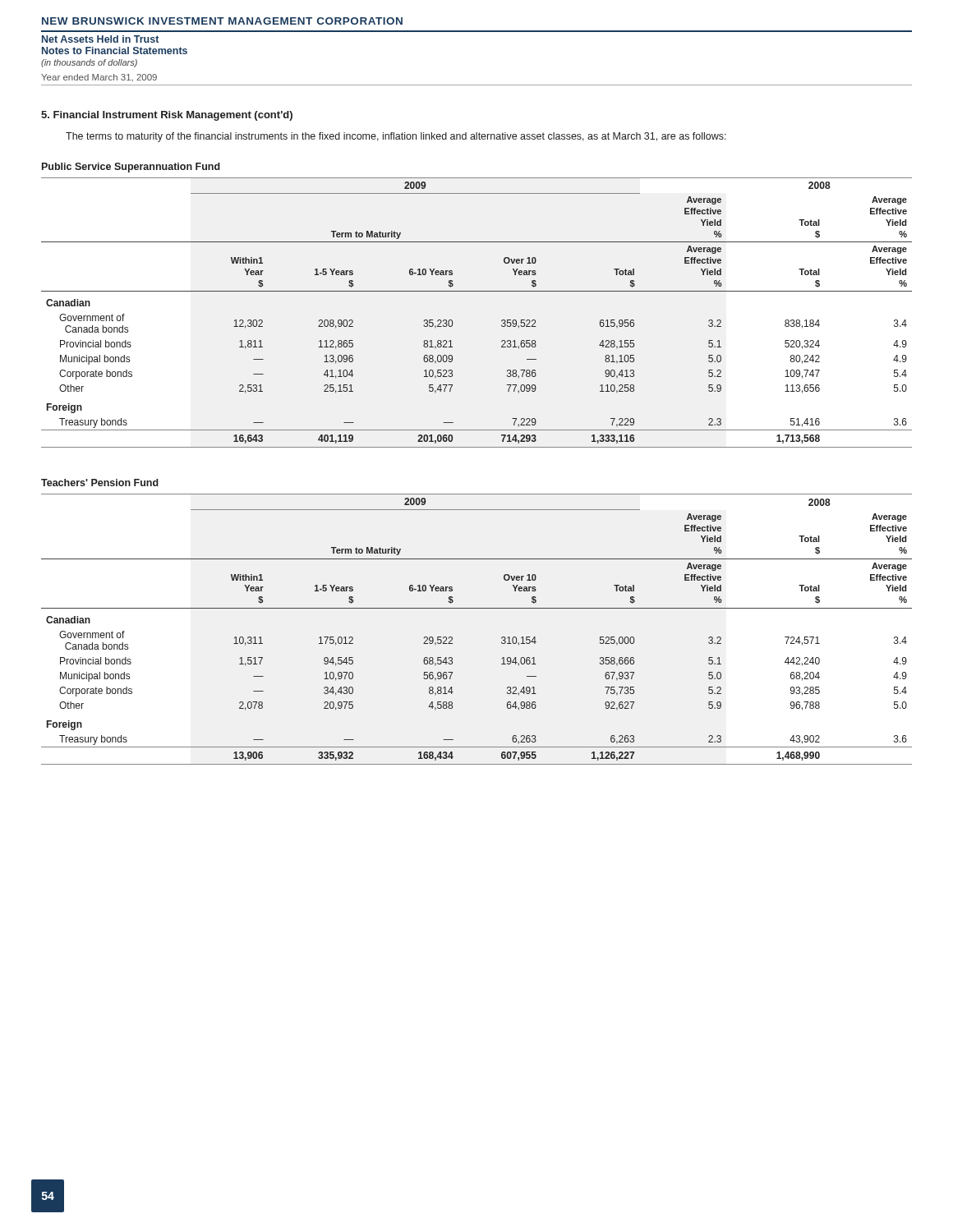
Task: Navigate to the block starting "Teachers' Pension Fund"
Action: pyautogui.click(x=100, y=483)
